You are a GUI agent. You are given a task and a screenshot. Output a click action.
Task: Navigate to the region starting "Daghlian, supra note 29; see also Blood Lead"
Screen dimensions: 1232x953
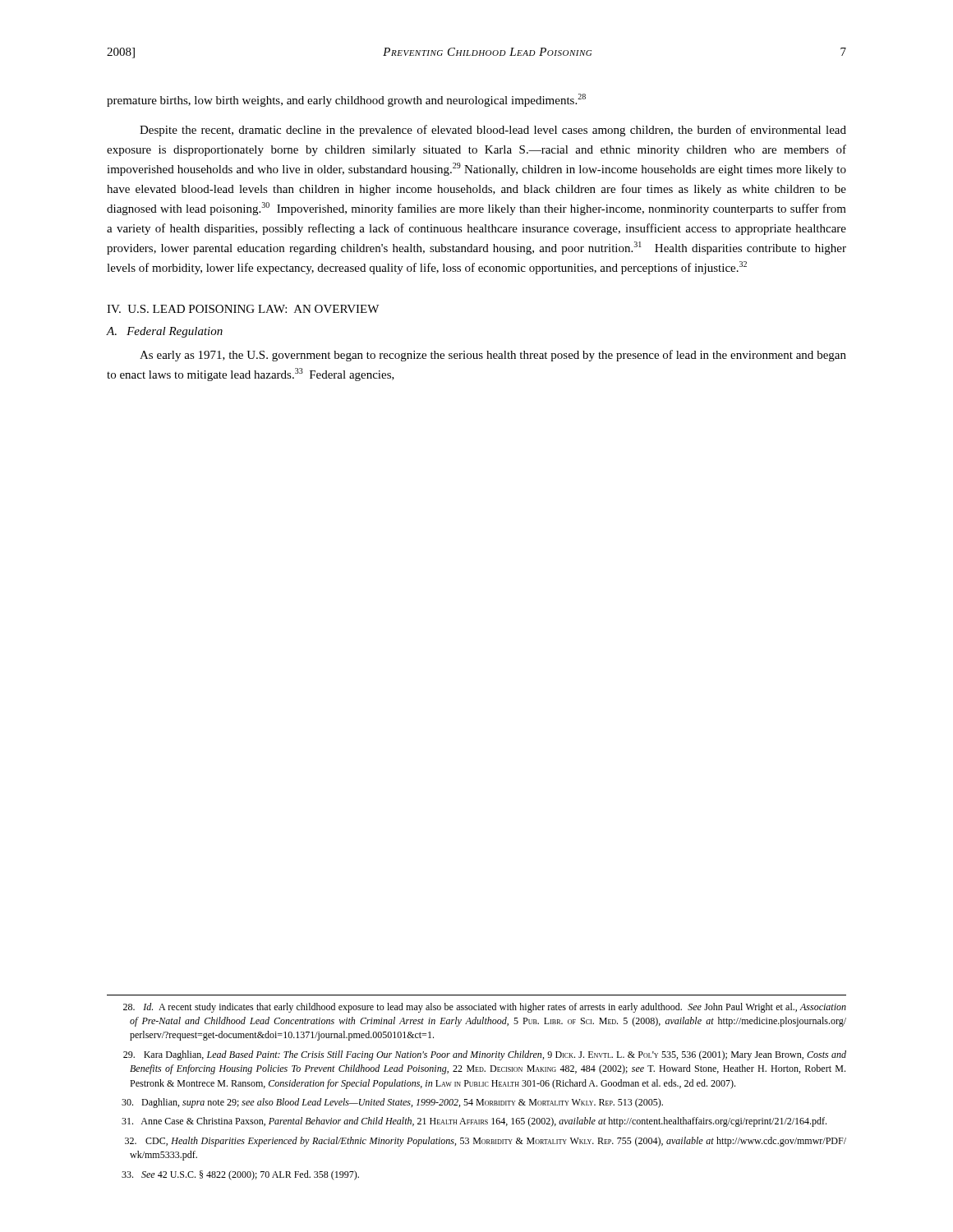(385, 1102)
